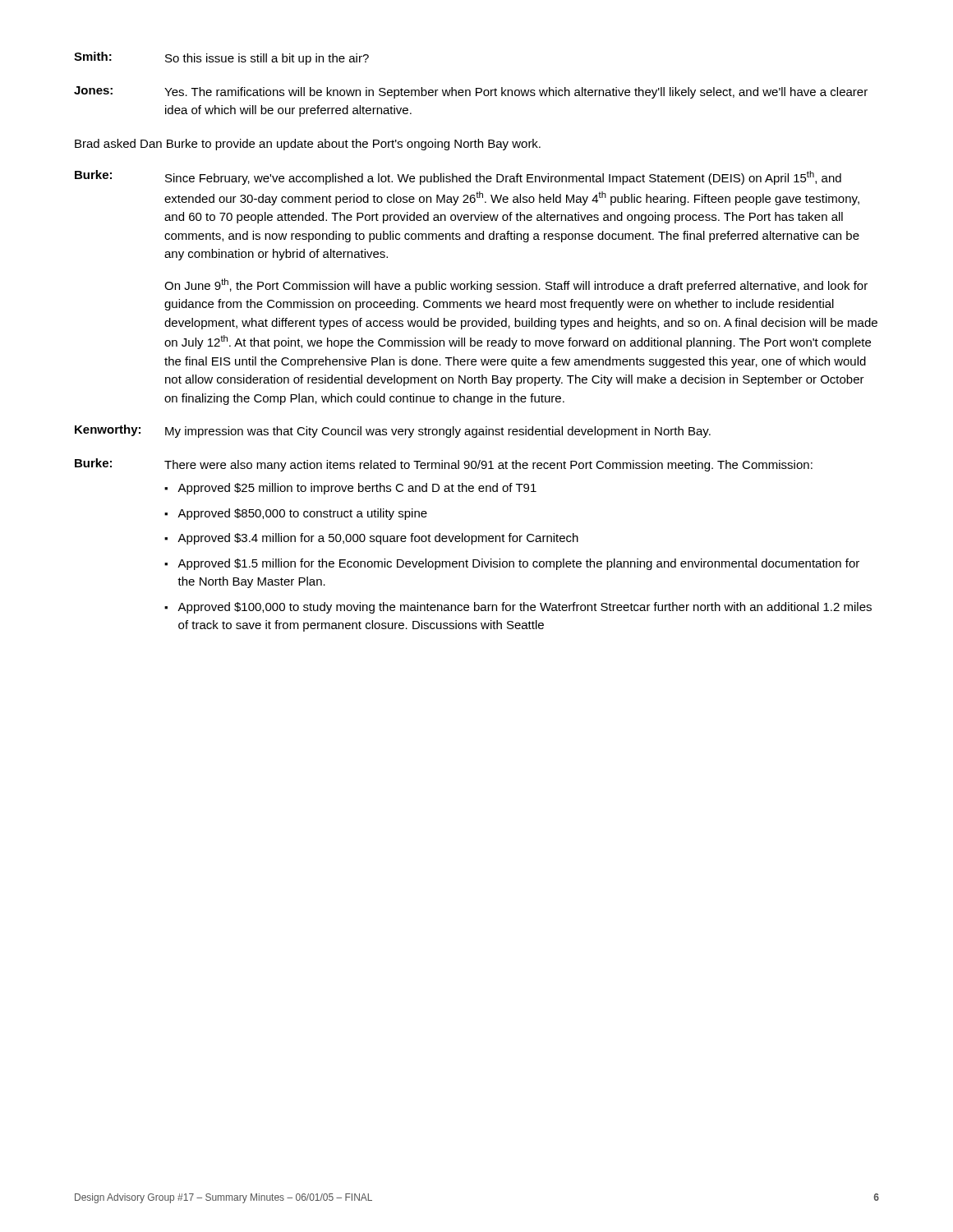
Task: Click the passage that begins "On June 9th, the Port Commission will"
Action: [x=476, y=341]
